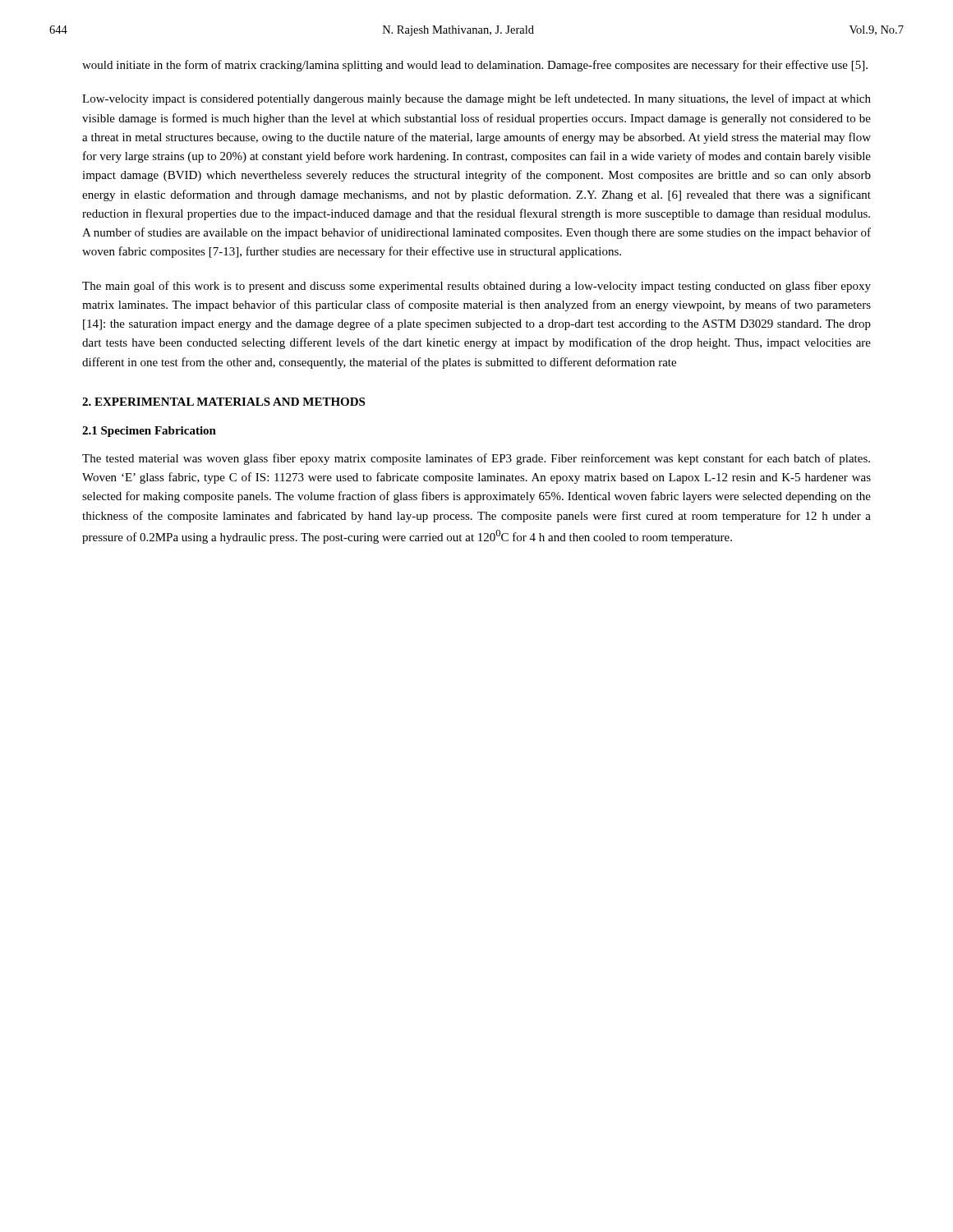Locate the text block that reads "Low-velocity impact is considered potentially"
Screen dimensions: 1232x953
(476, 175)
